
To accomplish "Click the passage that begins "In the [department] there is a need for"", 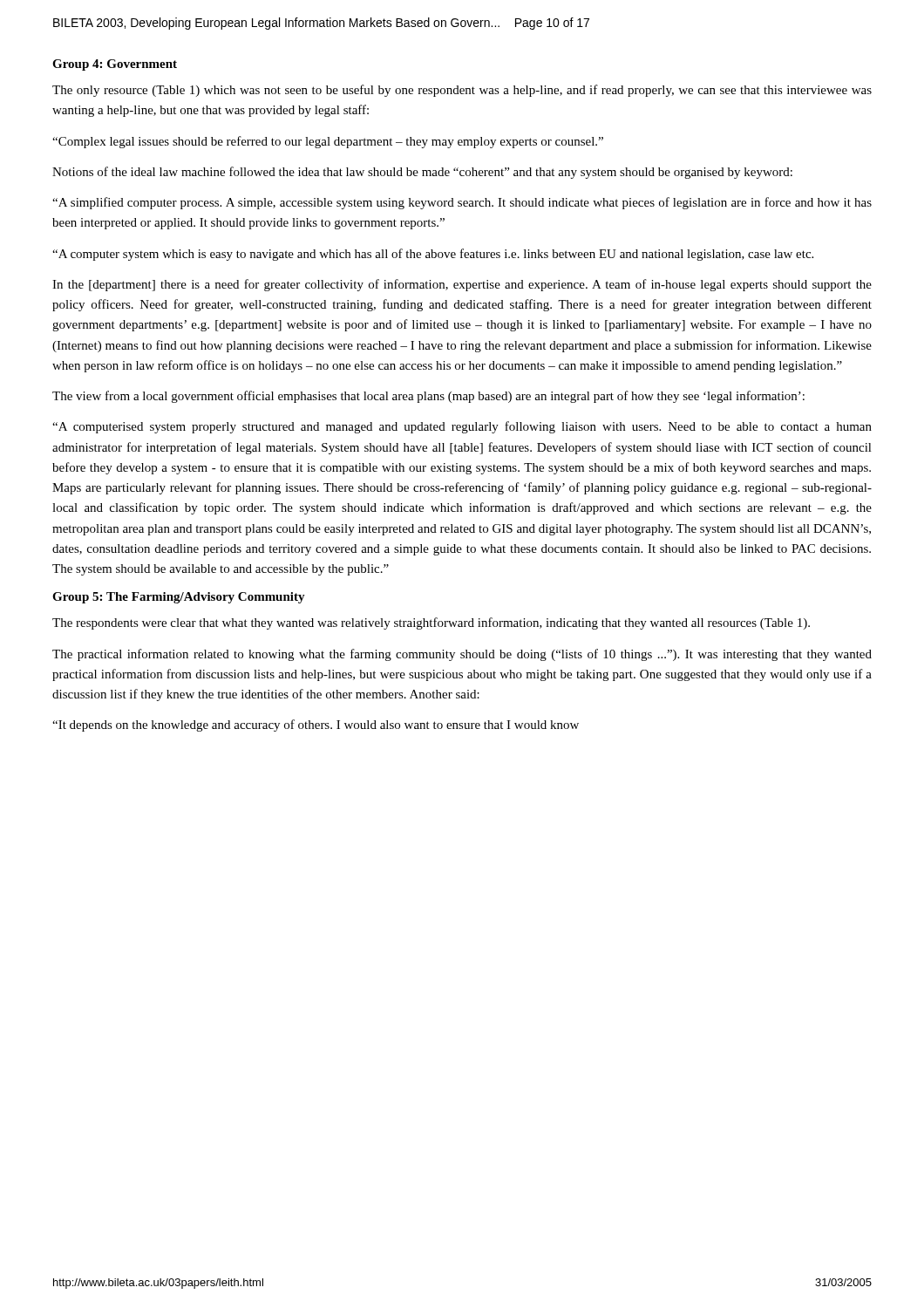I will click(x=462, y=325).
